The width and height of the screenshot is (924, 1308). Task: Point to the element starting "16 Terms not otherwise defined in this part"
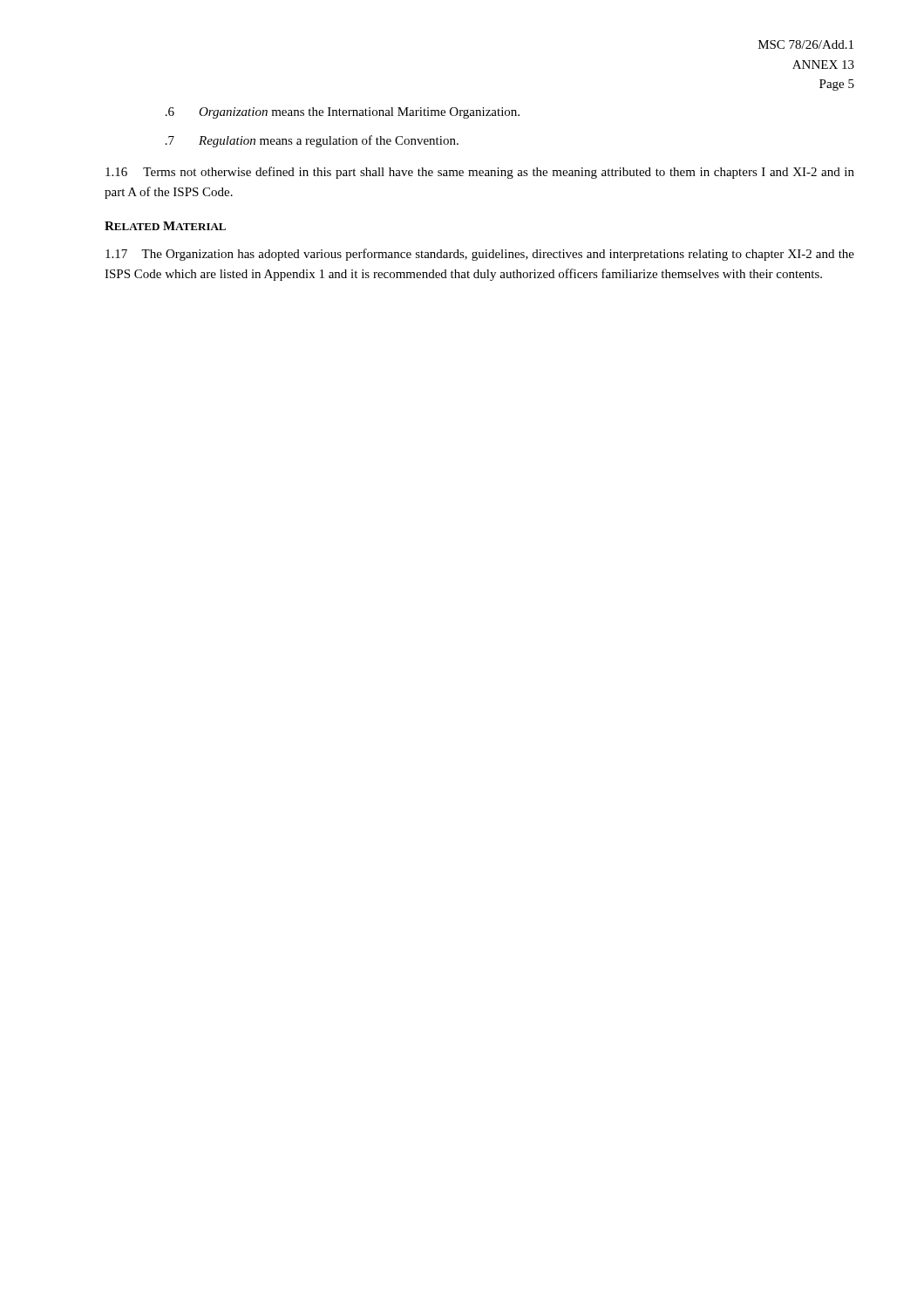point(479,182)
